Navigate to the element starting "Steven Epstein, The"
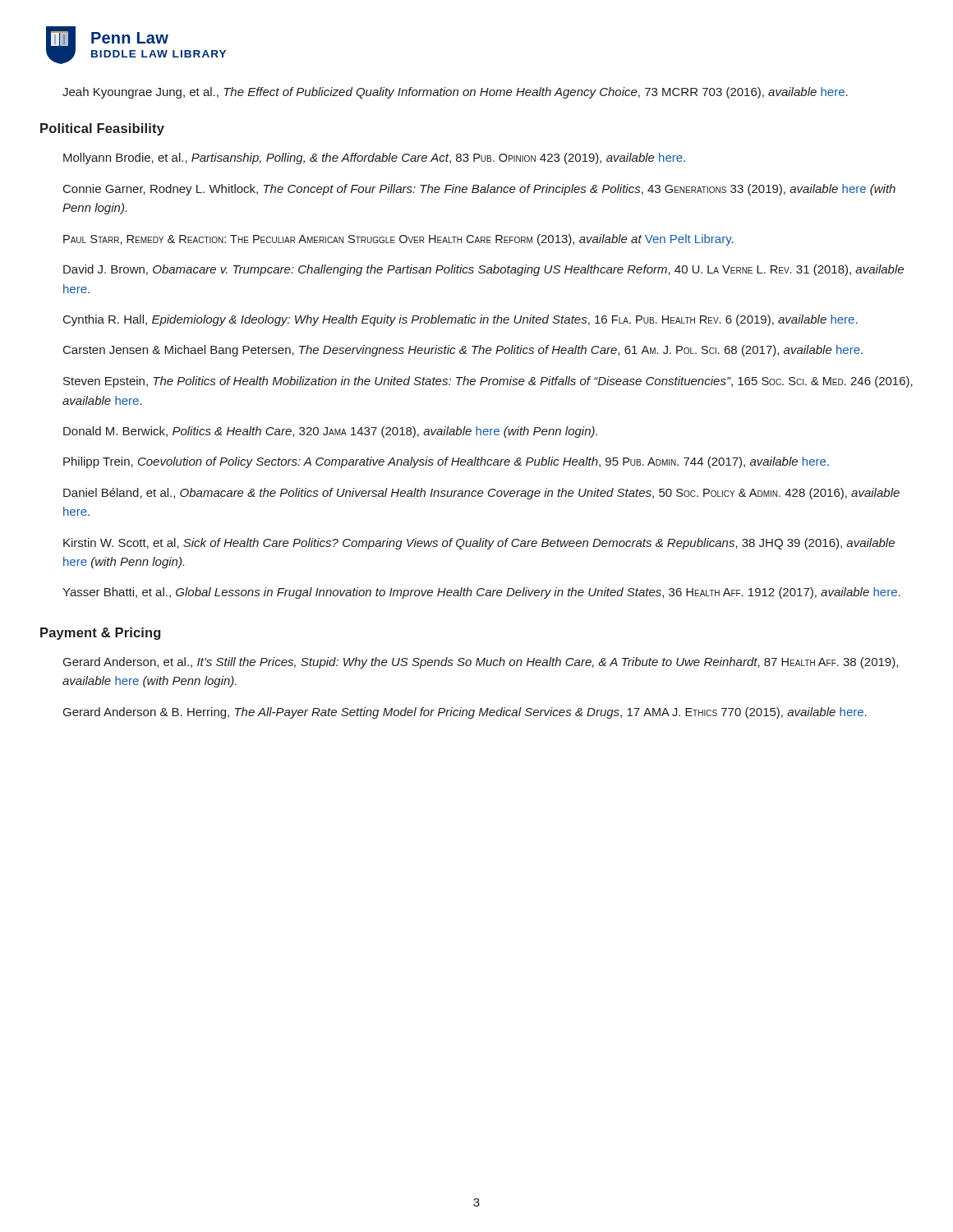953x1232 pixels. click(x=488, y=390)
